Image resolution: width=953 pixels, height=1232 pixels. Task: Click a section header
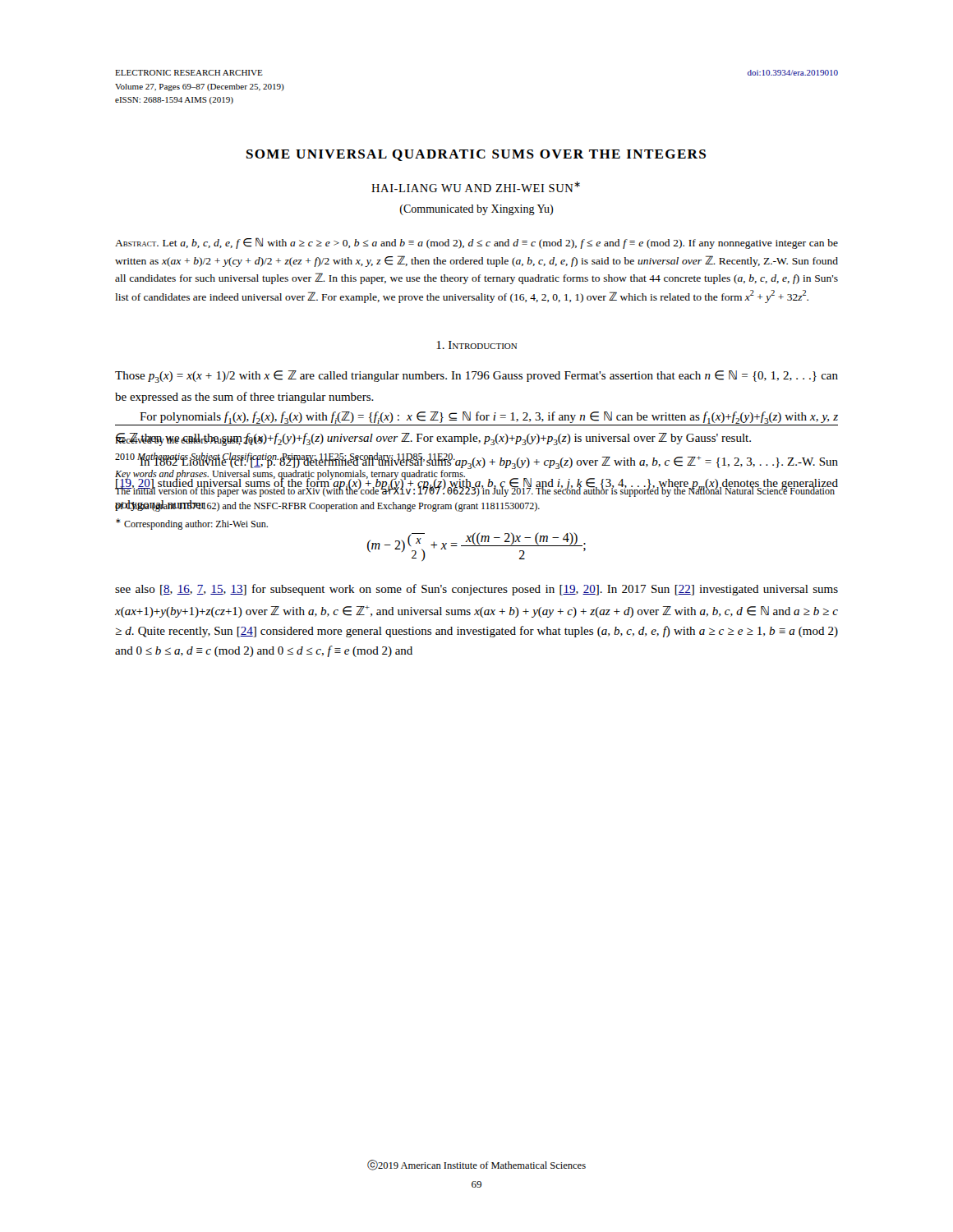coord(476,345)
